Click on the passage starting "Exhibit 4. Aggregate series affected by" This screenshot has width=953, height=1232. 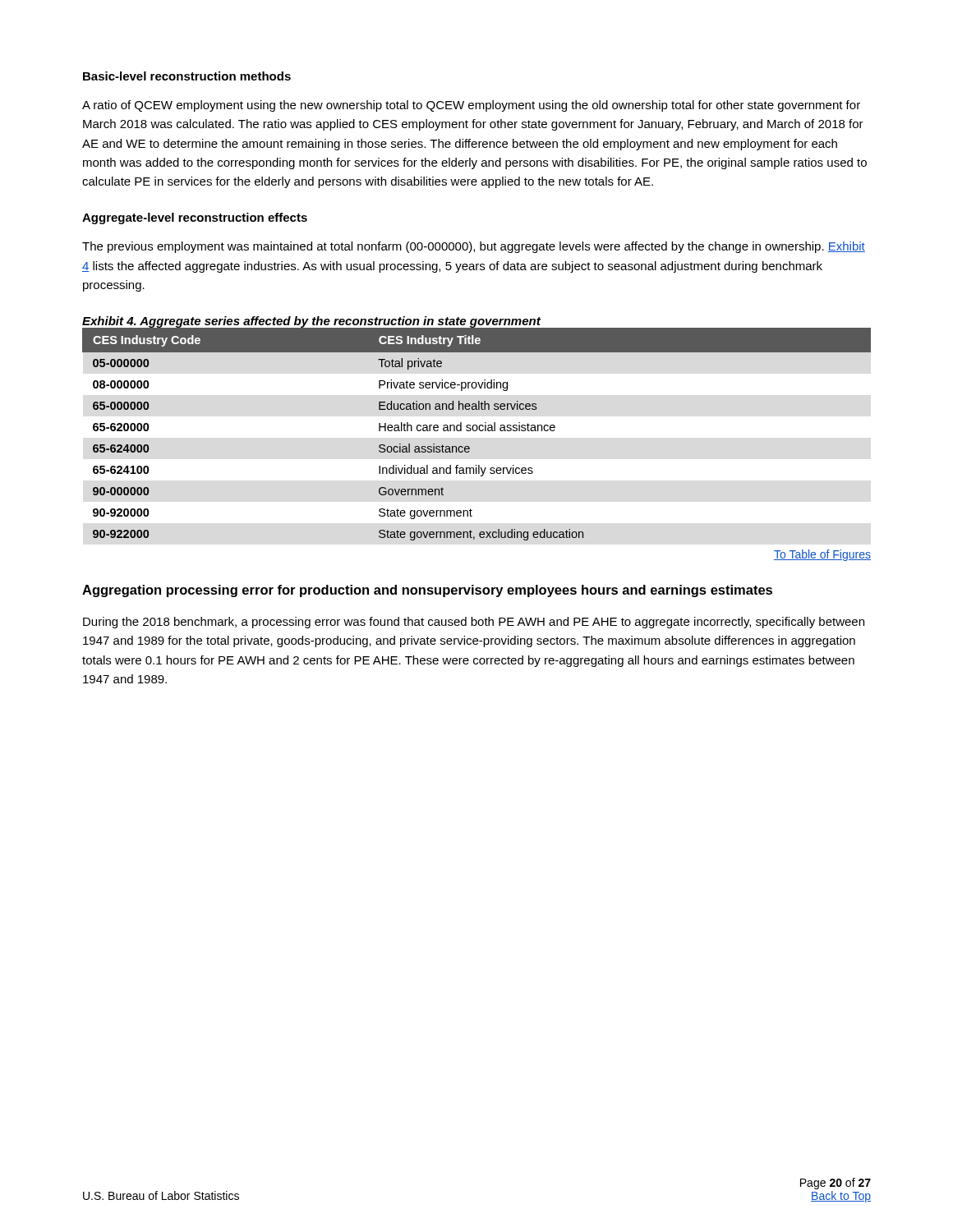476,321
